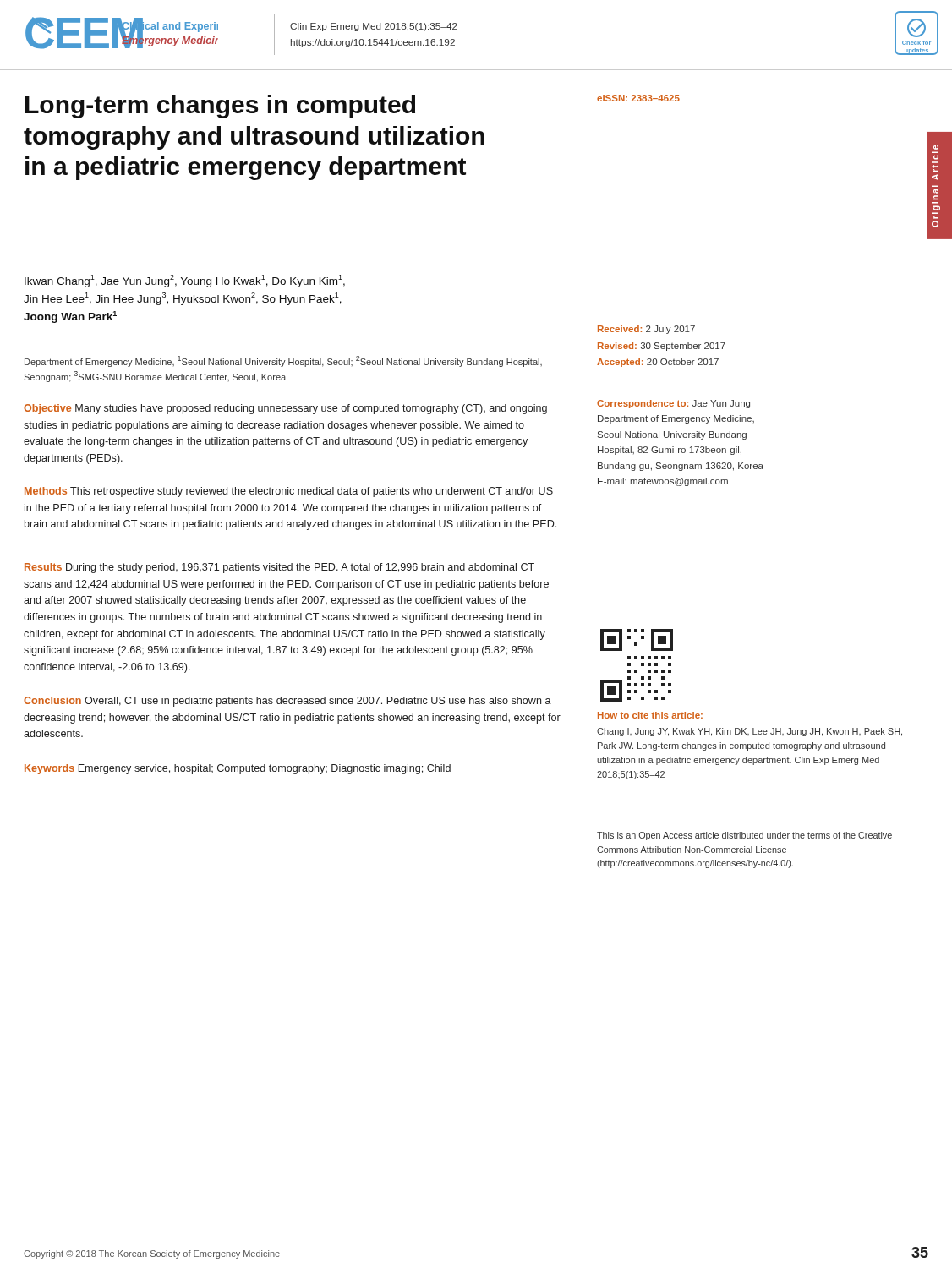Select the text containing "eISSN: 2383–4625"
This screenshot has width=952, height=1268.
tap(638, 98)
